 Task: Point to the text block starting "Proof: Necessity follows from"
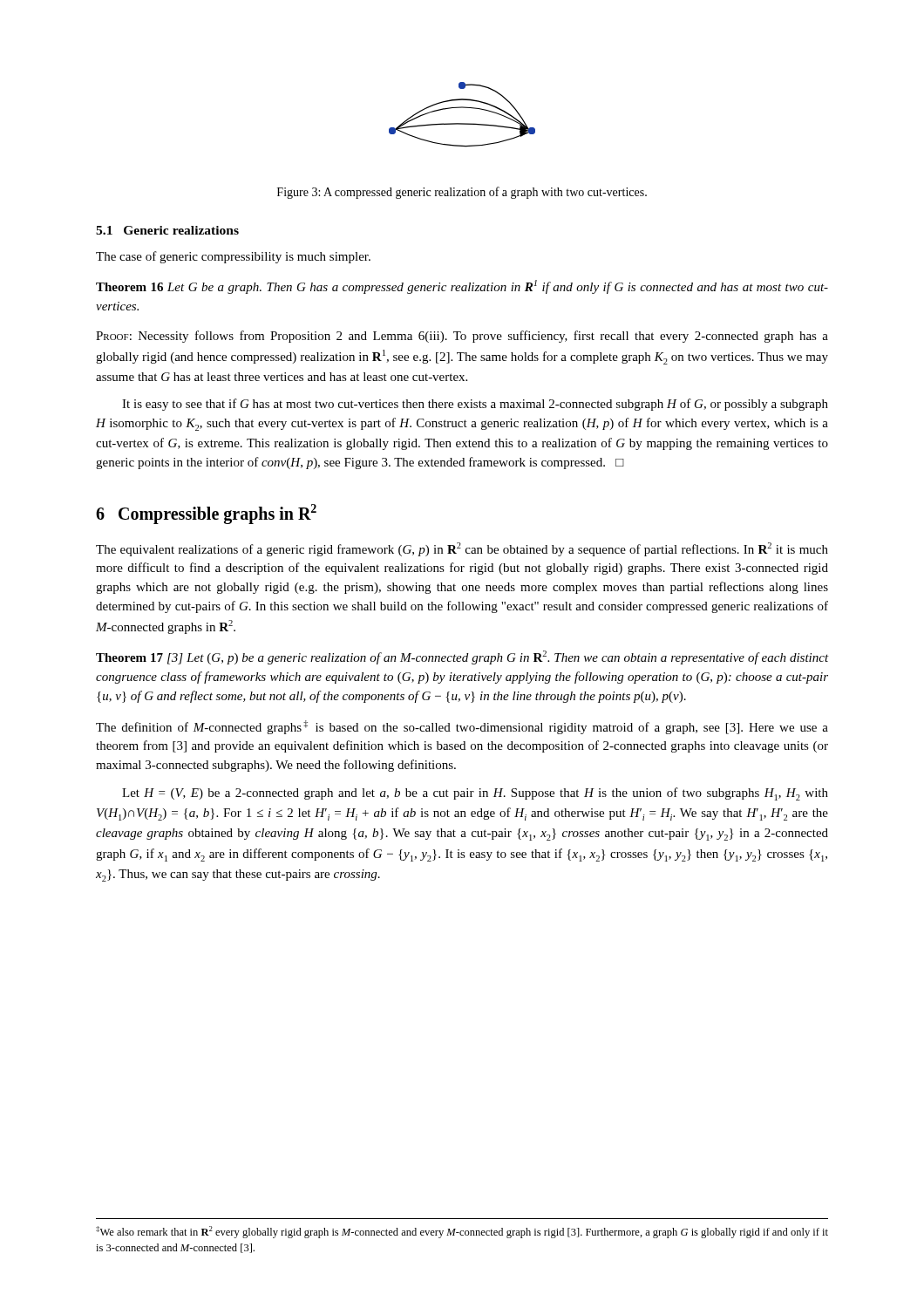coord(462,400)
